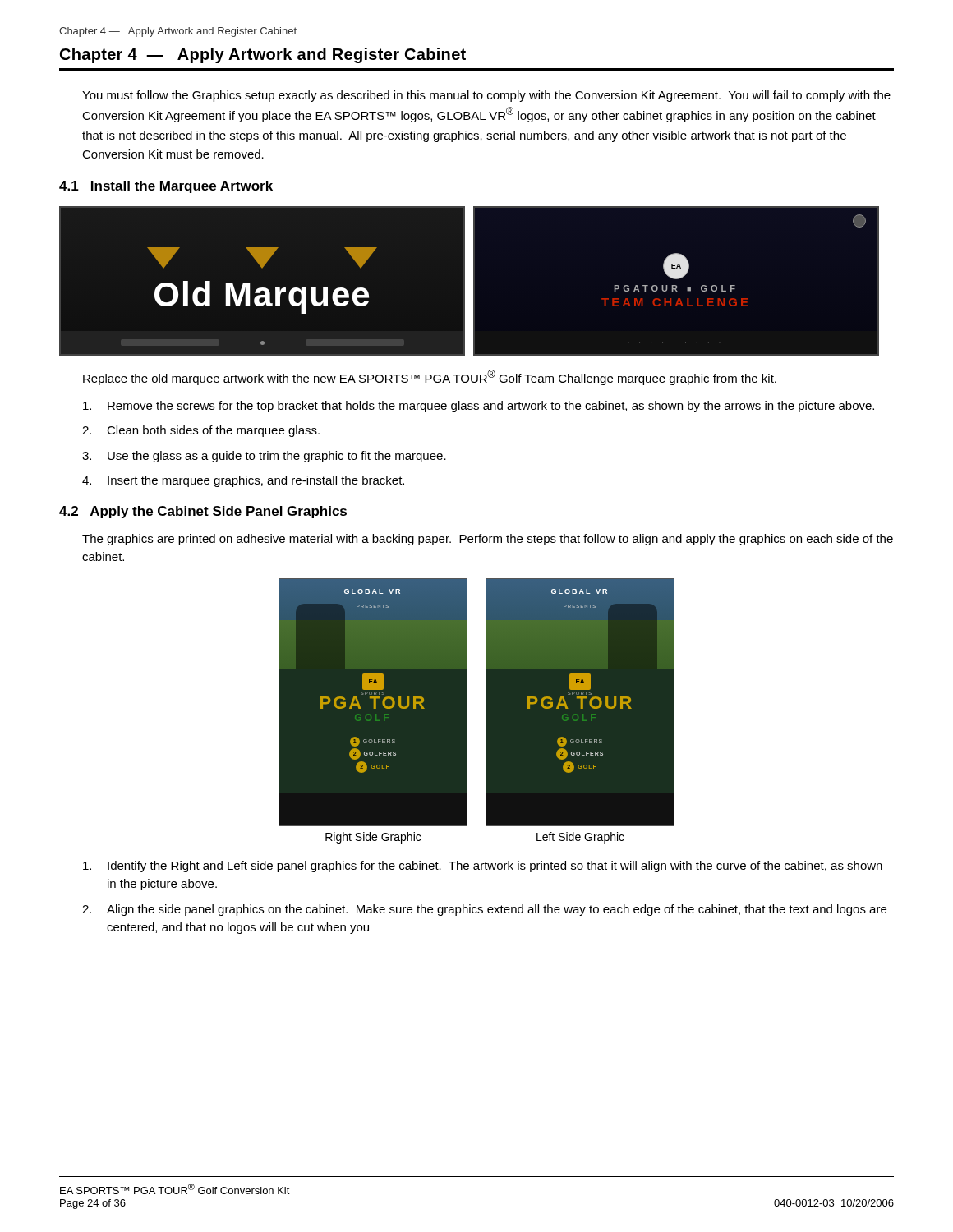Locate the block of text that opens with "Identify the Right and Left"
The image size is (953, 1232).
(488, 875)
